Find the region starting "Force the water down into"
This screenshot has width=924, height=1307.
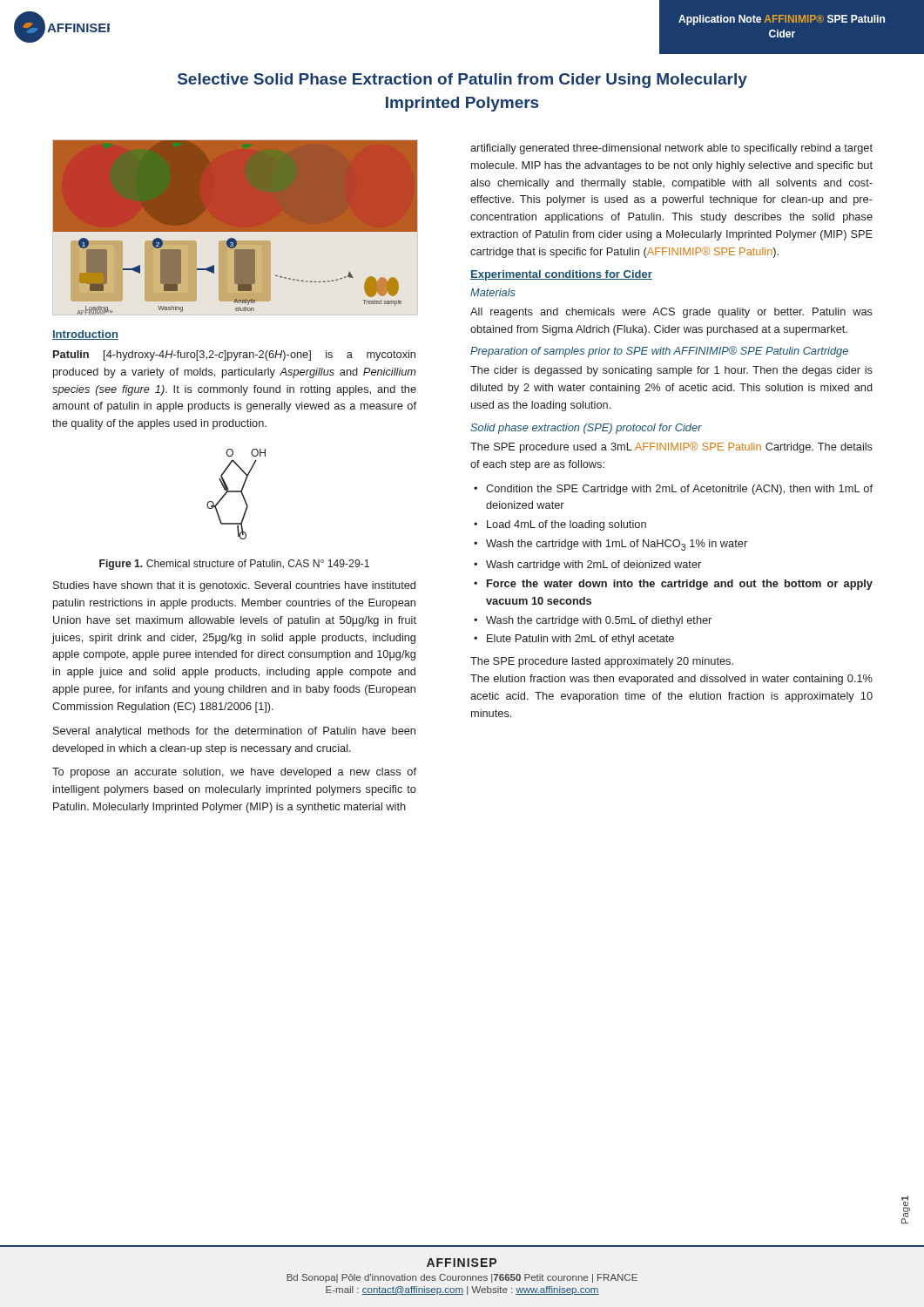tap(679, 592)
